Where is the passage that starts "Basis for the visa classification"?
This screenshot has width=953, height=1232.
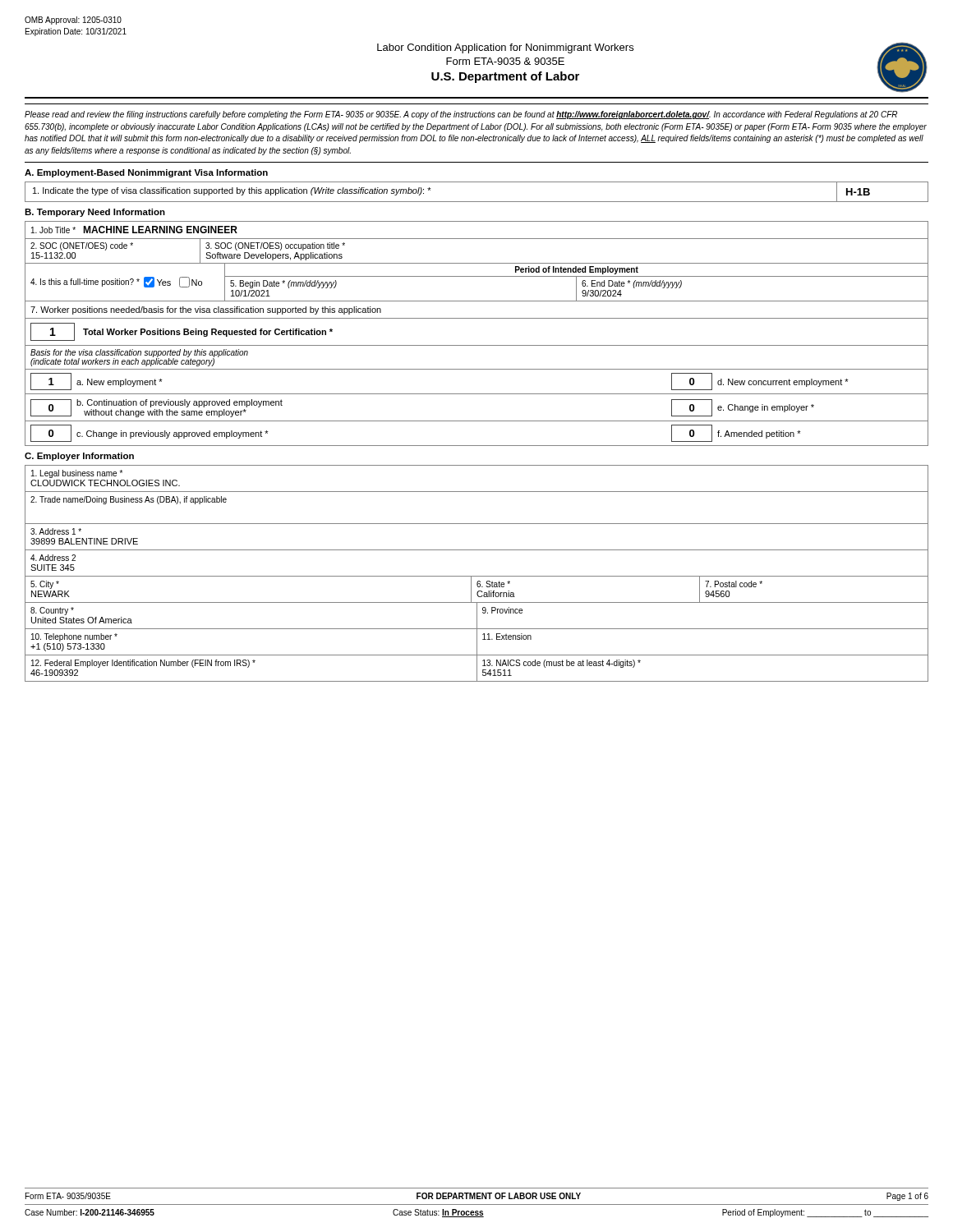(x=139, y=357)
